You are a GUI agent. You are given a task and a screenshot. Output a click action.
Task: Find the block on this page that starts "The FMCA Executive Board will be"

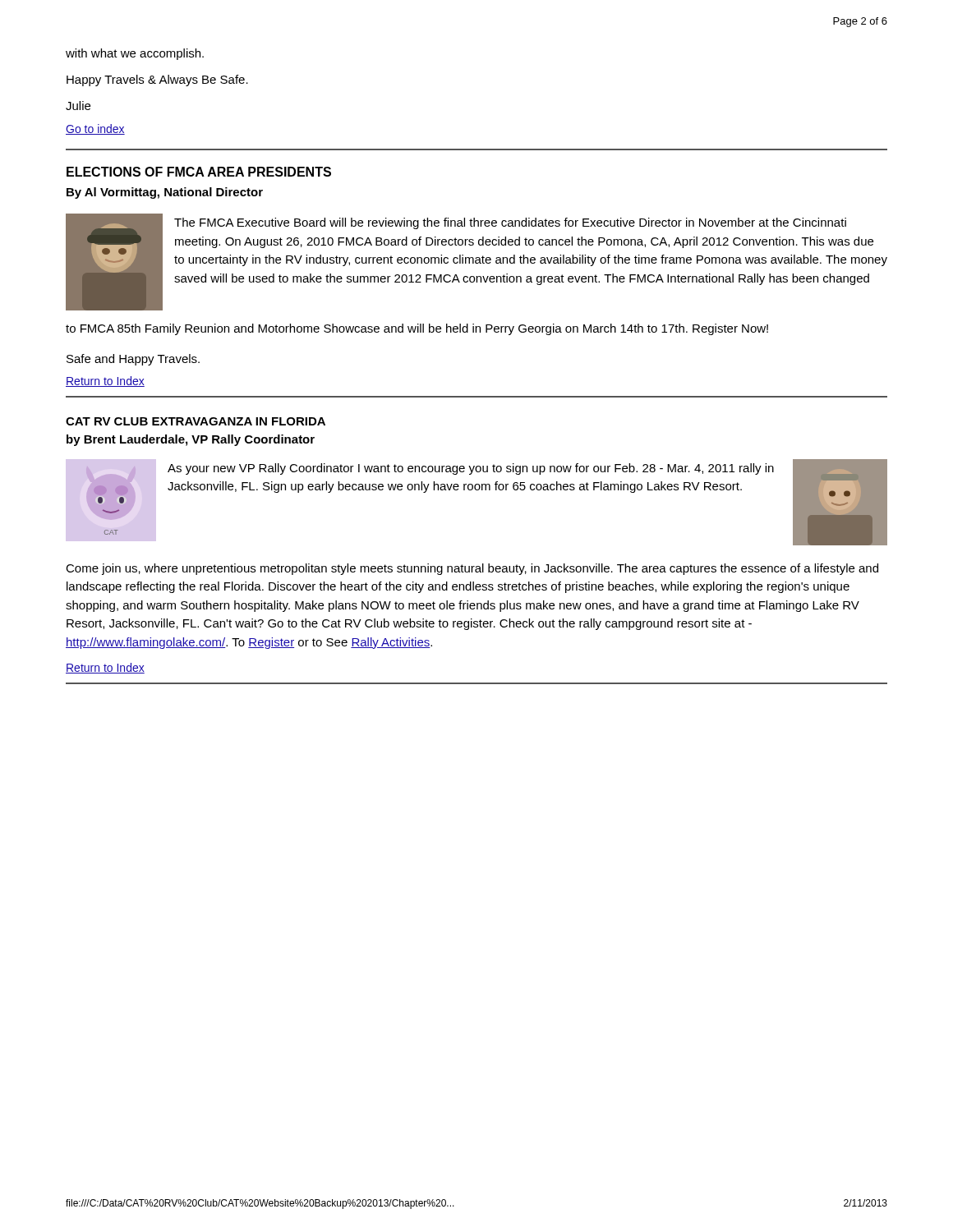tap(531, 250)
